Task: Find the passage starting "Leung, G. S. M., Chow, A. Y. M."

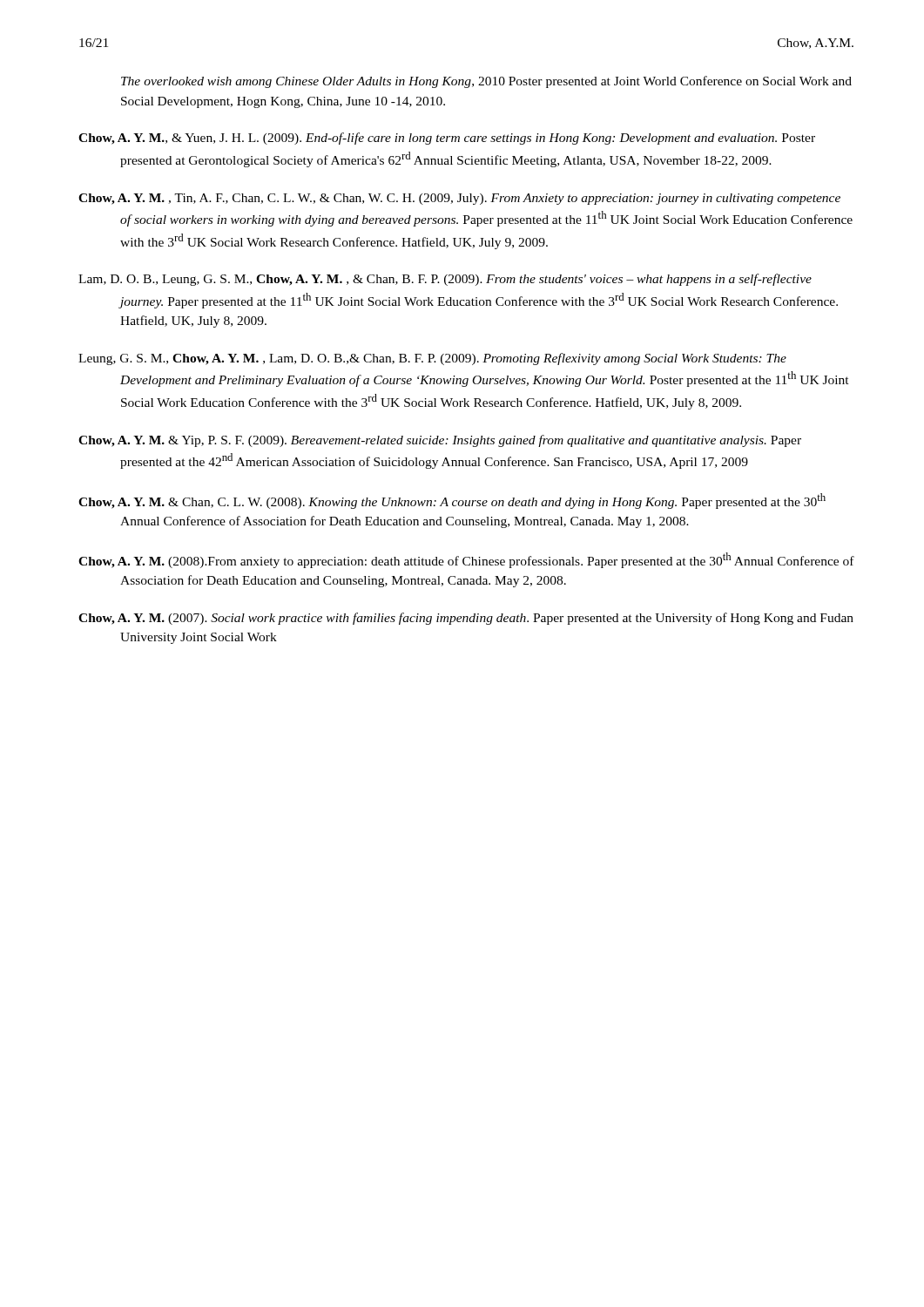Action: pos(464,380)
